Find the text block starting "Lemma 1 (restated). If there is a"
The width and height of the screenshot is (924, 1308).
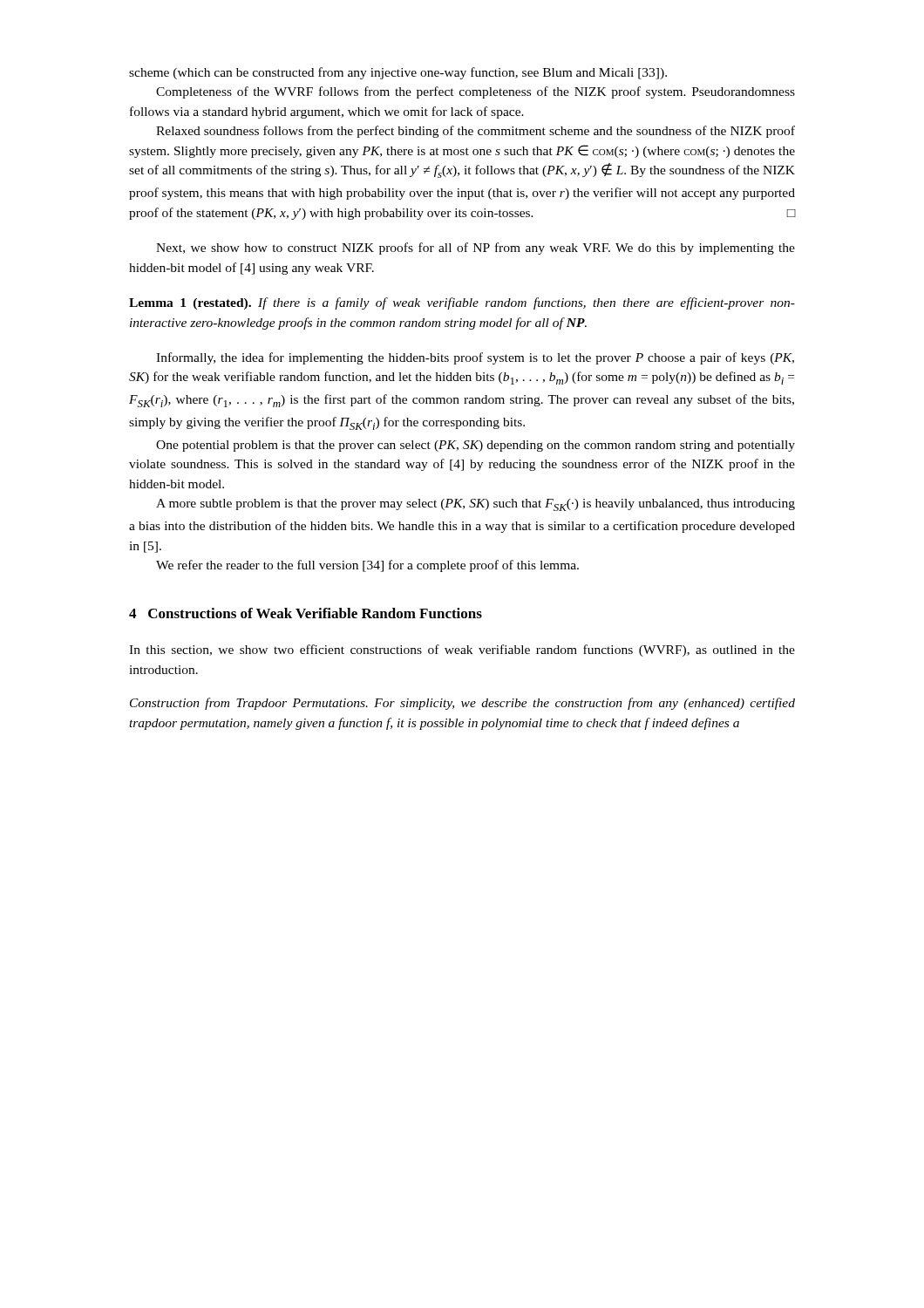[462, 313]
